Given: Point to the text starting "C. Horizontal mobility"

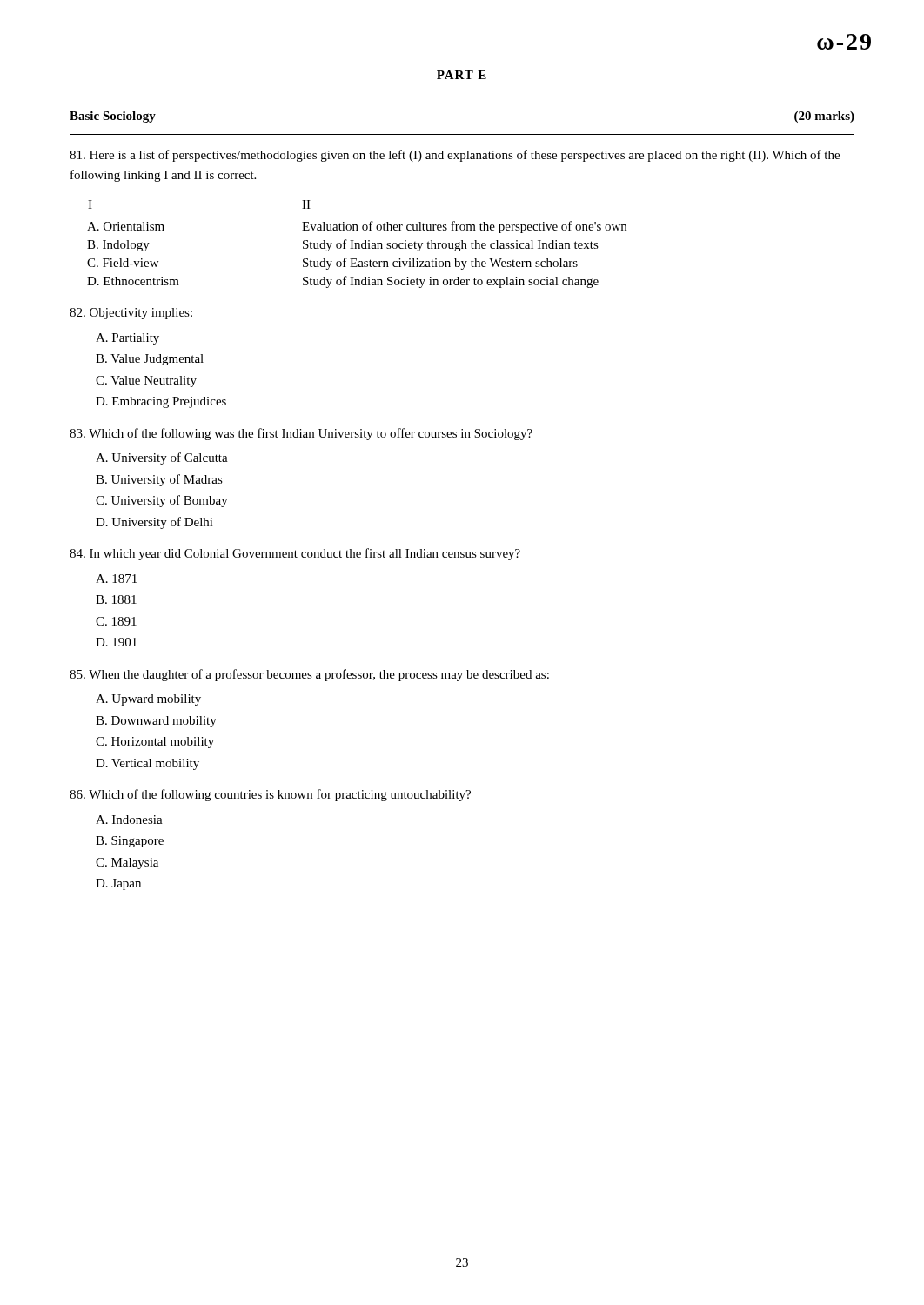Looking at the screenshot, I should click(x=155, y=741).
